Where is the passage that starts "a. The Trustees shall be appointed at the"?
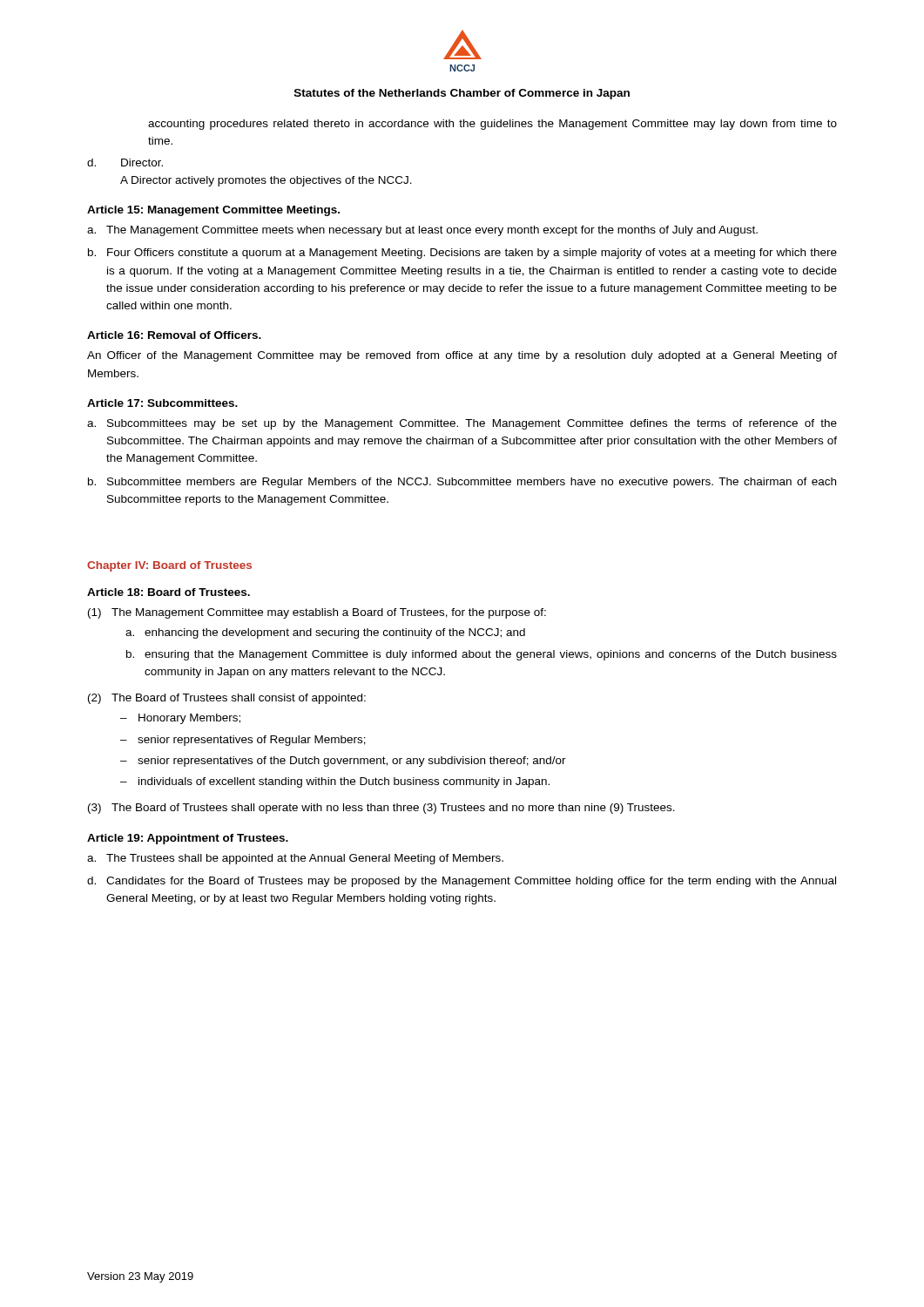 click(462, 858)
